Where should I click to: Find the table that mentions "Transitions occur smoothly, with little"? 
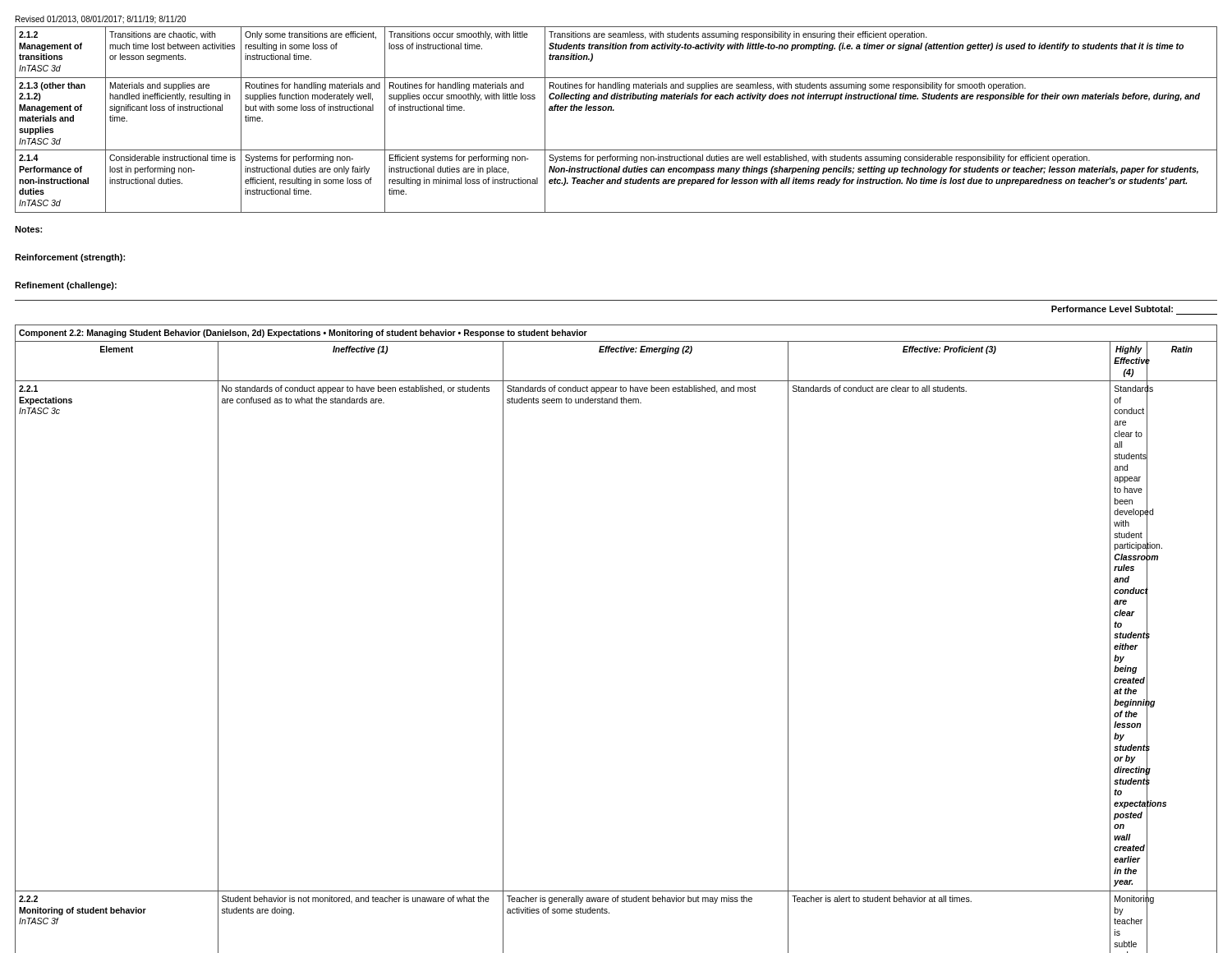[616, 119]
